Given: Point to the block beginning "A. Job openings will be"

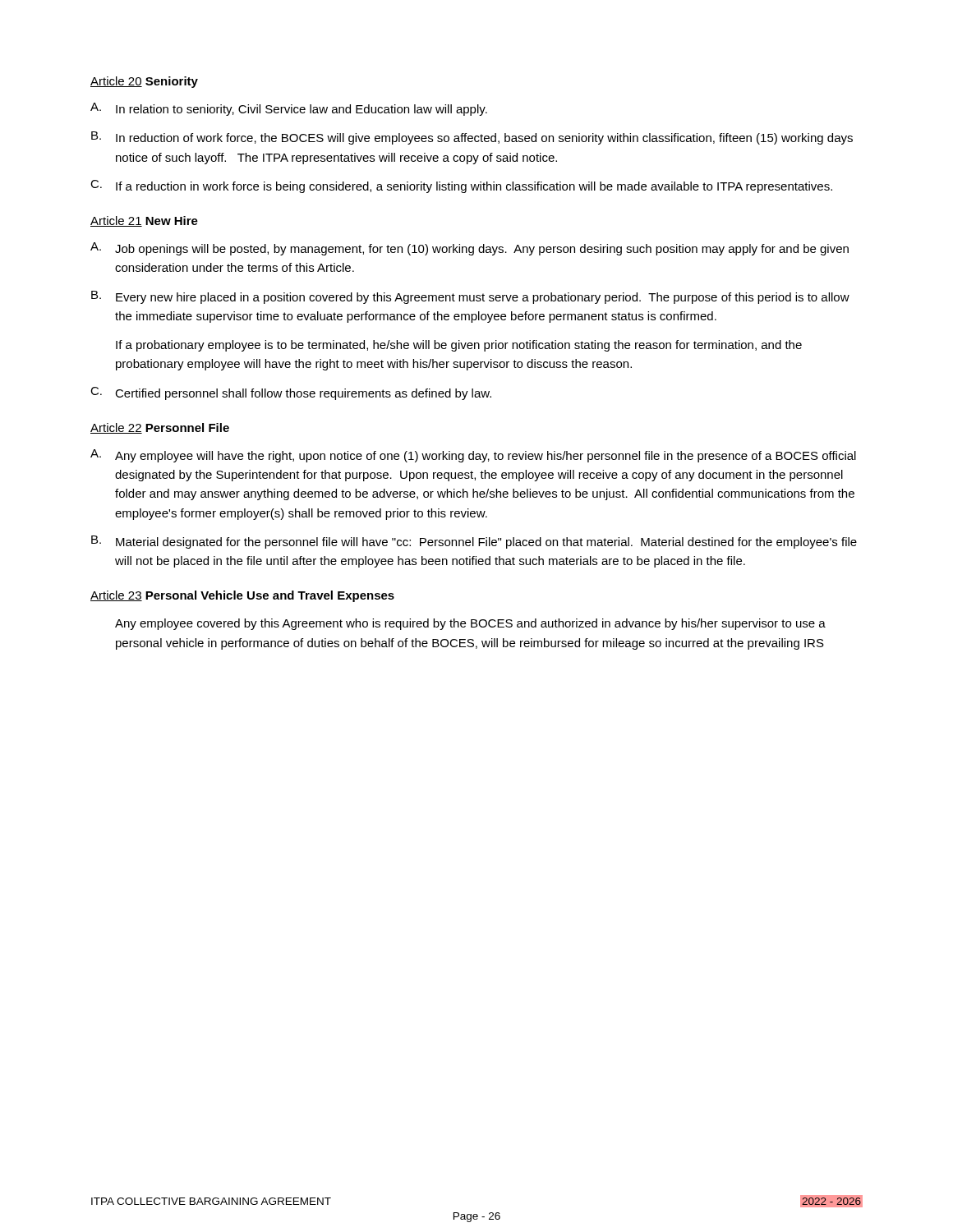Looking at the screenshot, I should [x=476, y=258].
